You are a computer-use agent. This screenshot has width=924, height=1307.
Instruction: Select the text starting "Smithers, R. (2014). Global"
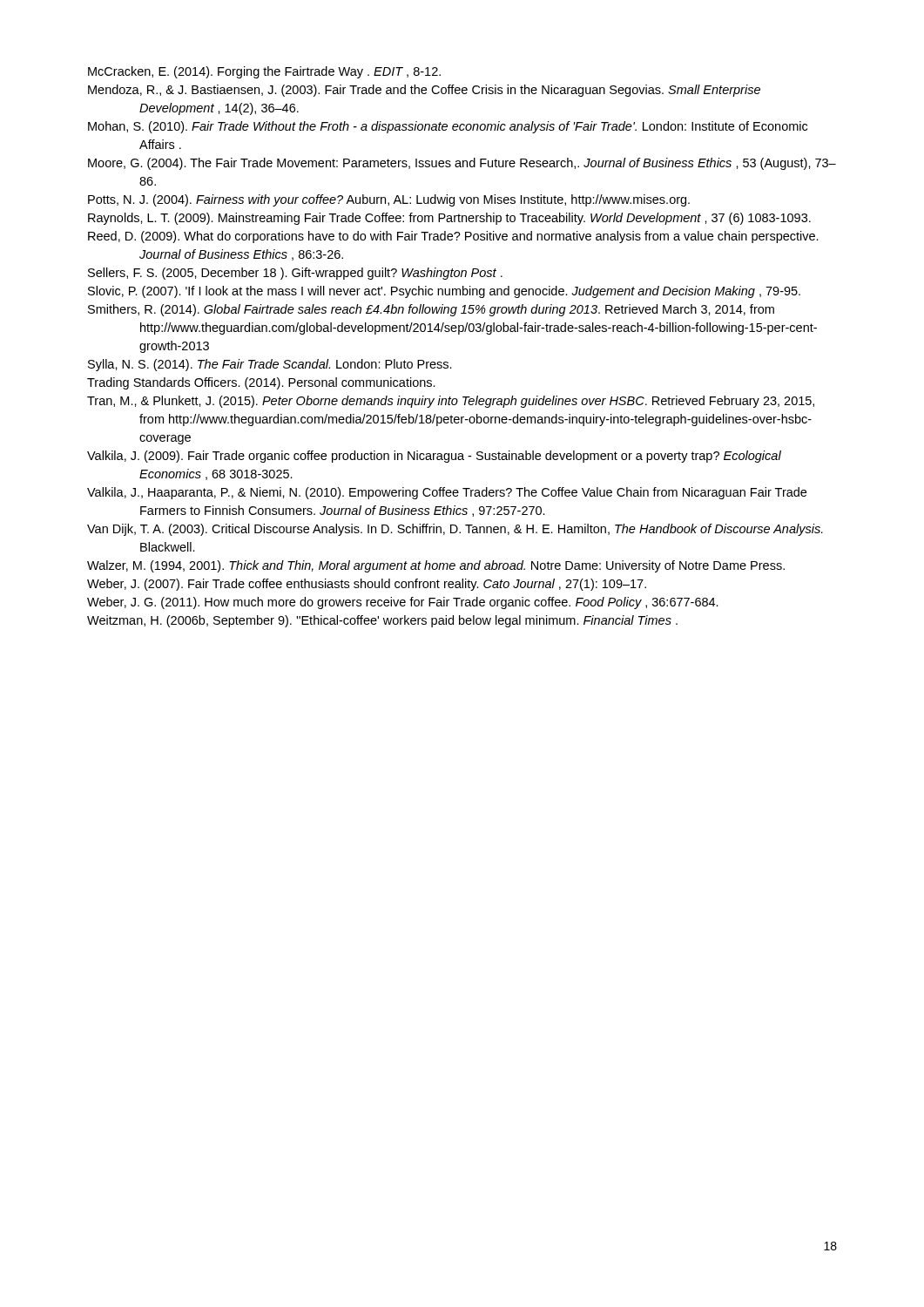tap(452, 328)
